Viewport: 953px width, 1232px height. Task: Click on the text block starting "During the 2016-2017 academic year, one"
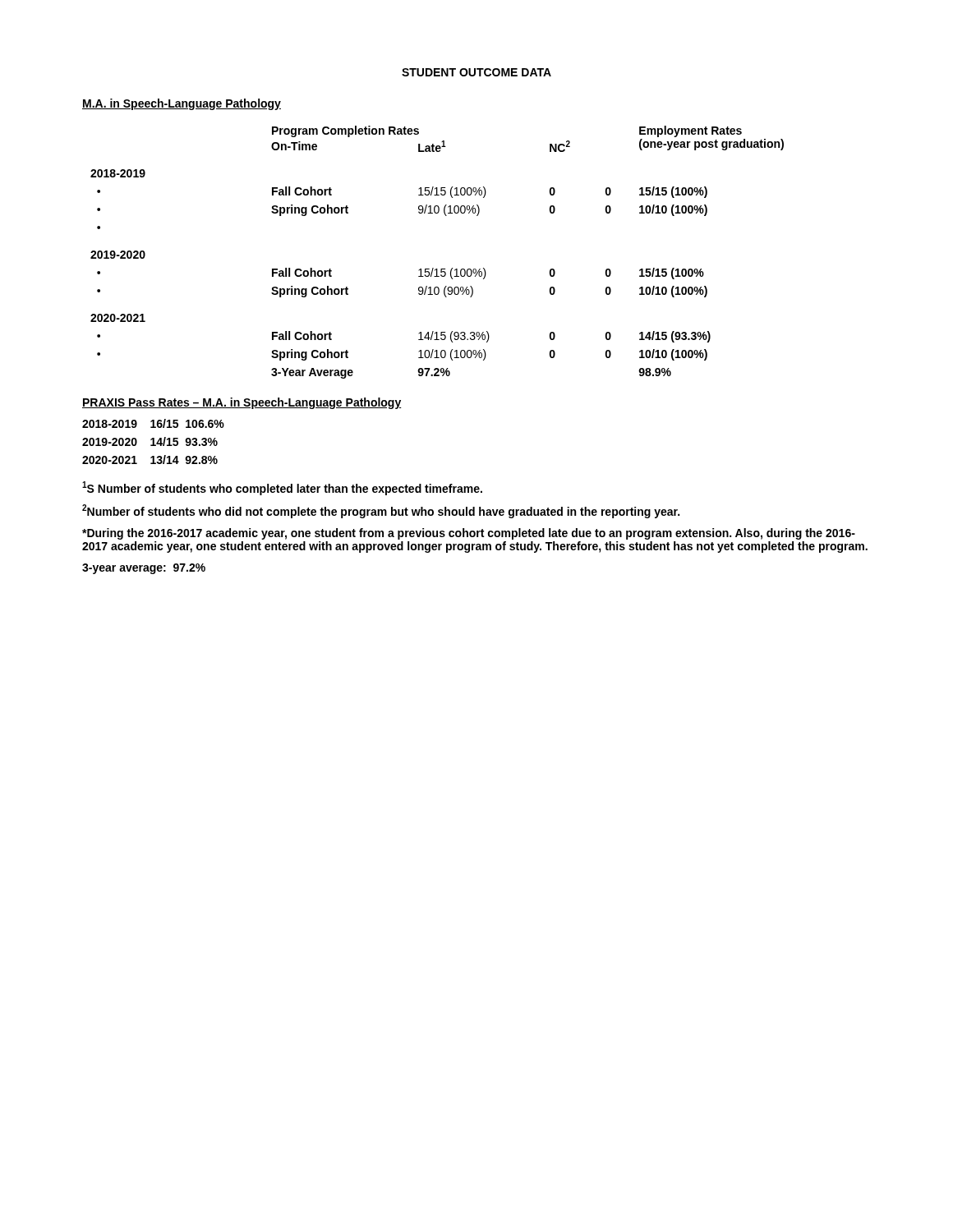[x=475, y=540]
